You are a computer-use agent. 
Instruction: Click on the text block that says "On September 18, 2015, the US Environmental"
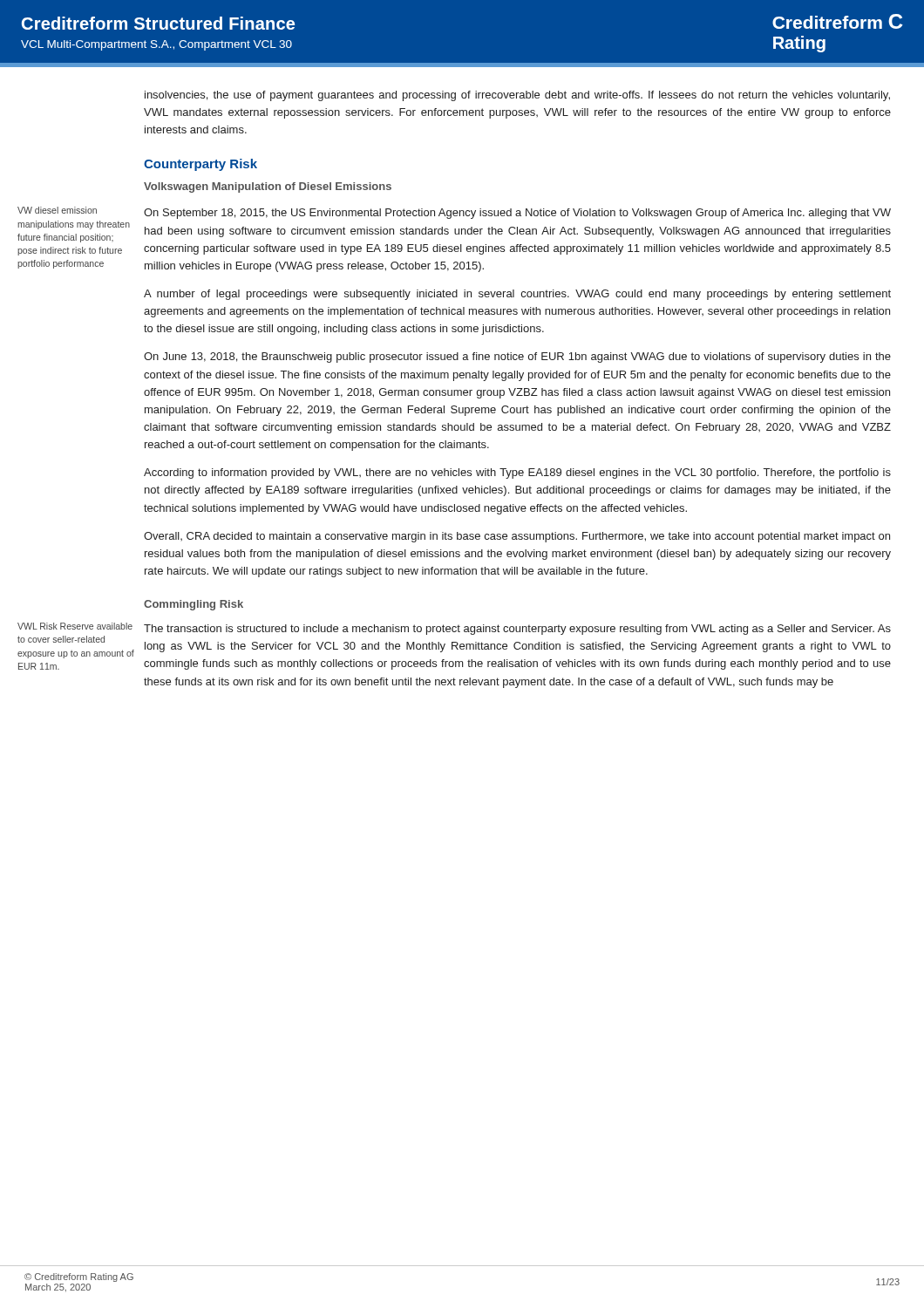pyautogui.click(x=517, y=240)
